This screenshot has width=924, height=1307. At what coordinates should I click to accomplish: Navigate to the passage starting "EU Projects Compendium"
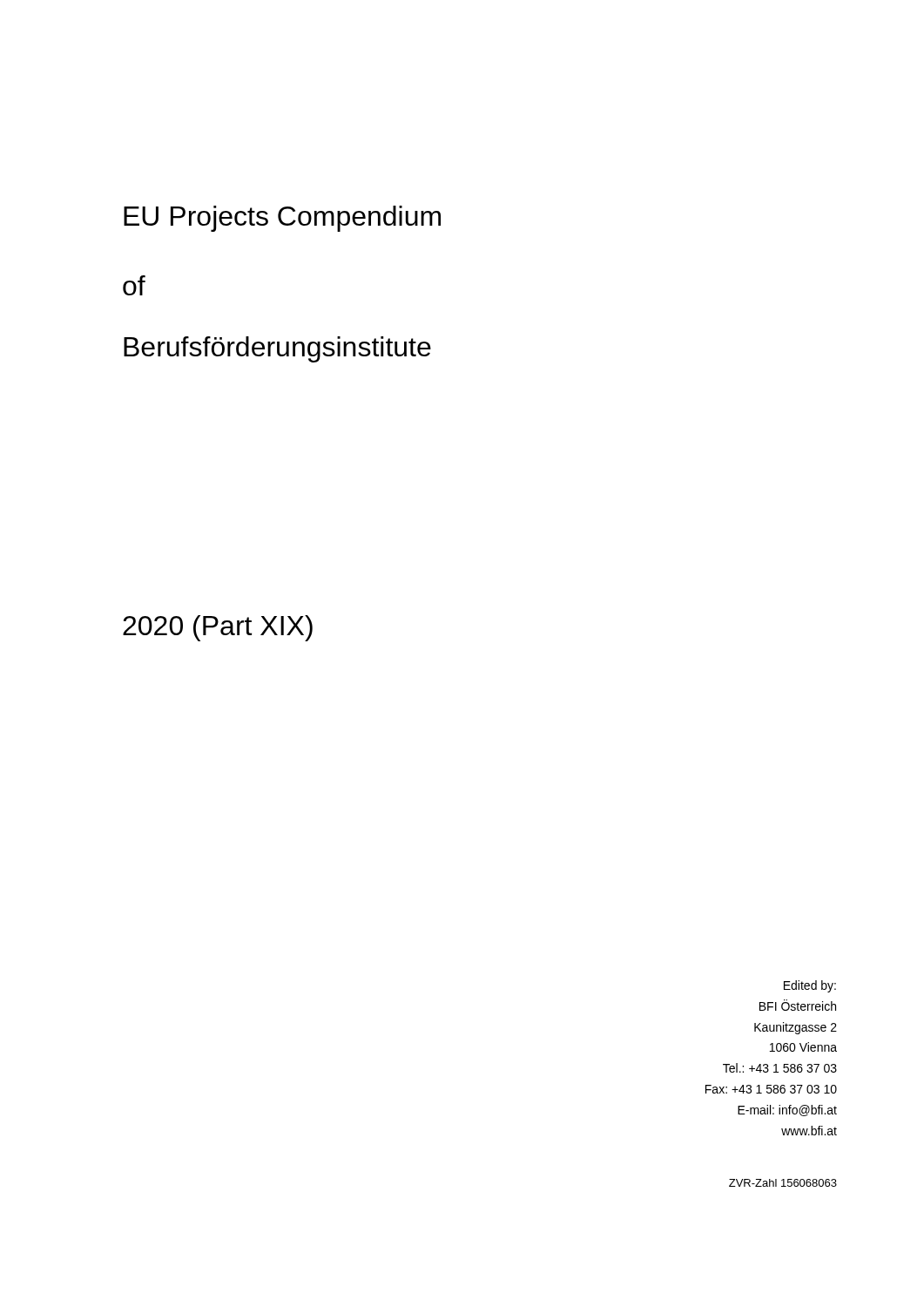tap(282, 216)
